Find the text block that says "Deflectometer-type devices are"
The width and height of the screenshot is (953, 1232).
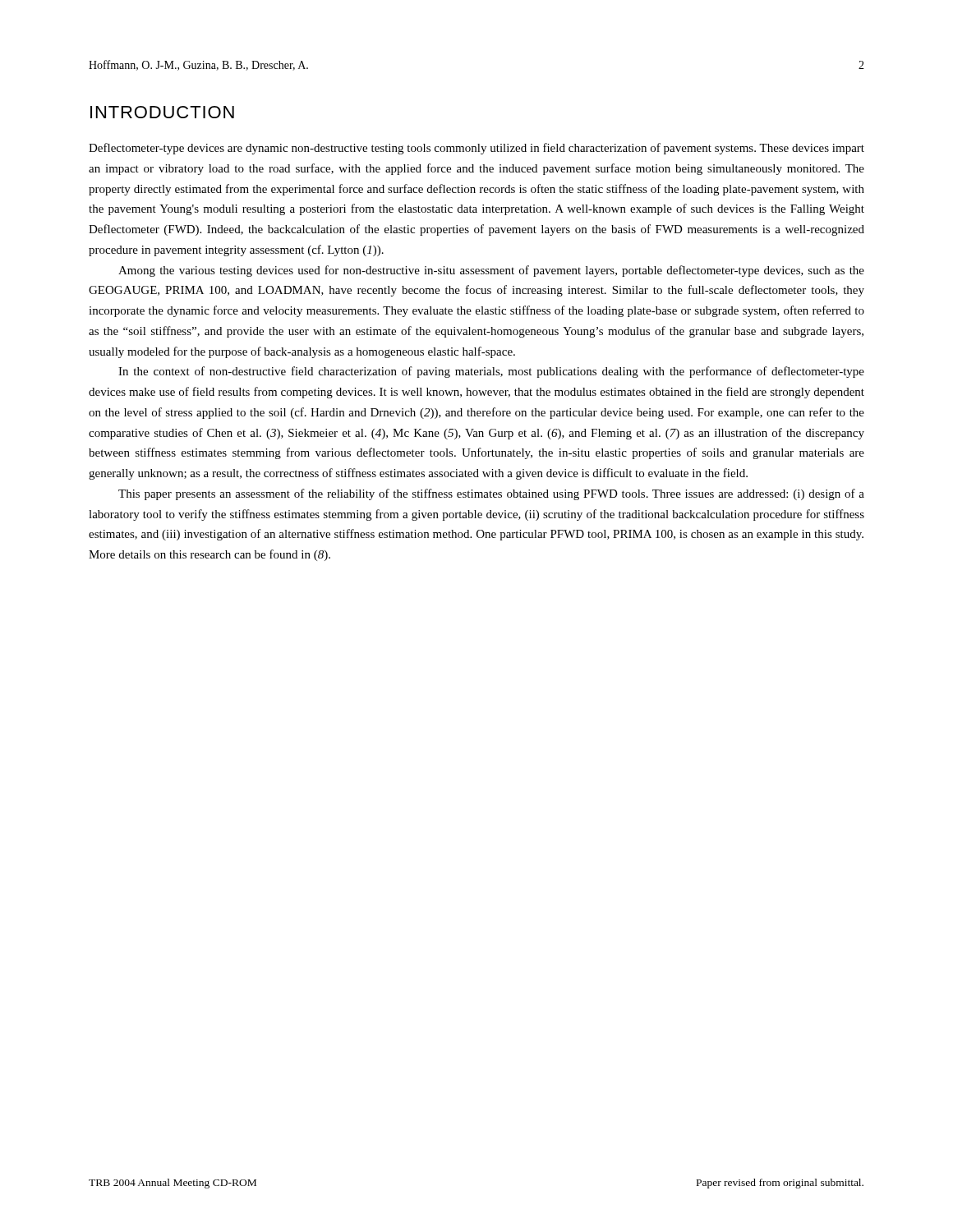click(476, 351)
